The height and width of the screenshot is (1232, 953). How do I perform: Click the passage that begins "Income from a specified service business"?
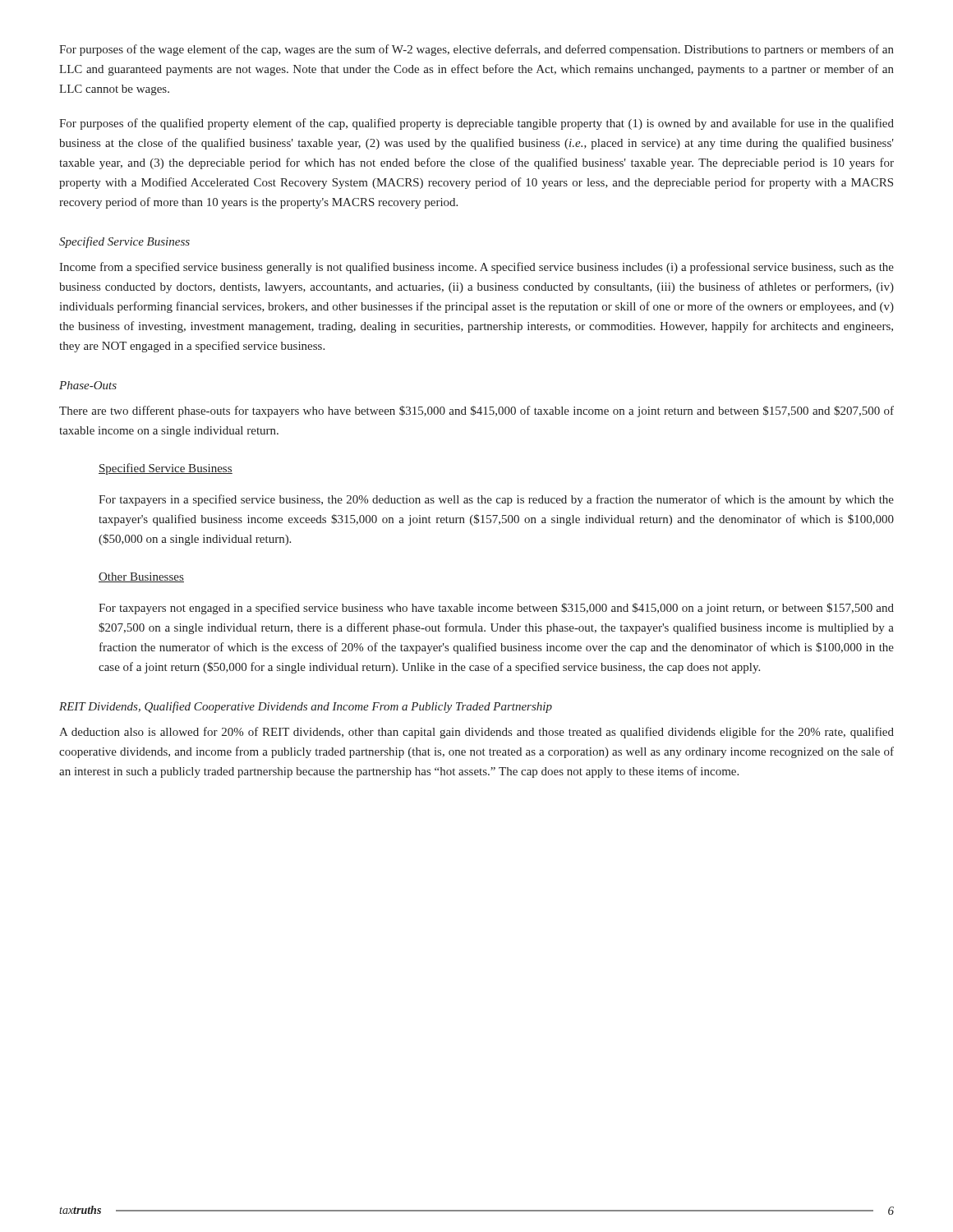[476, 306]
